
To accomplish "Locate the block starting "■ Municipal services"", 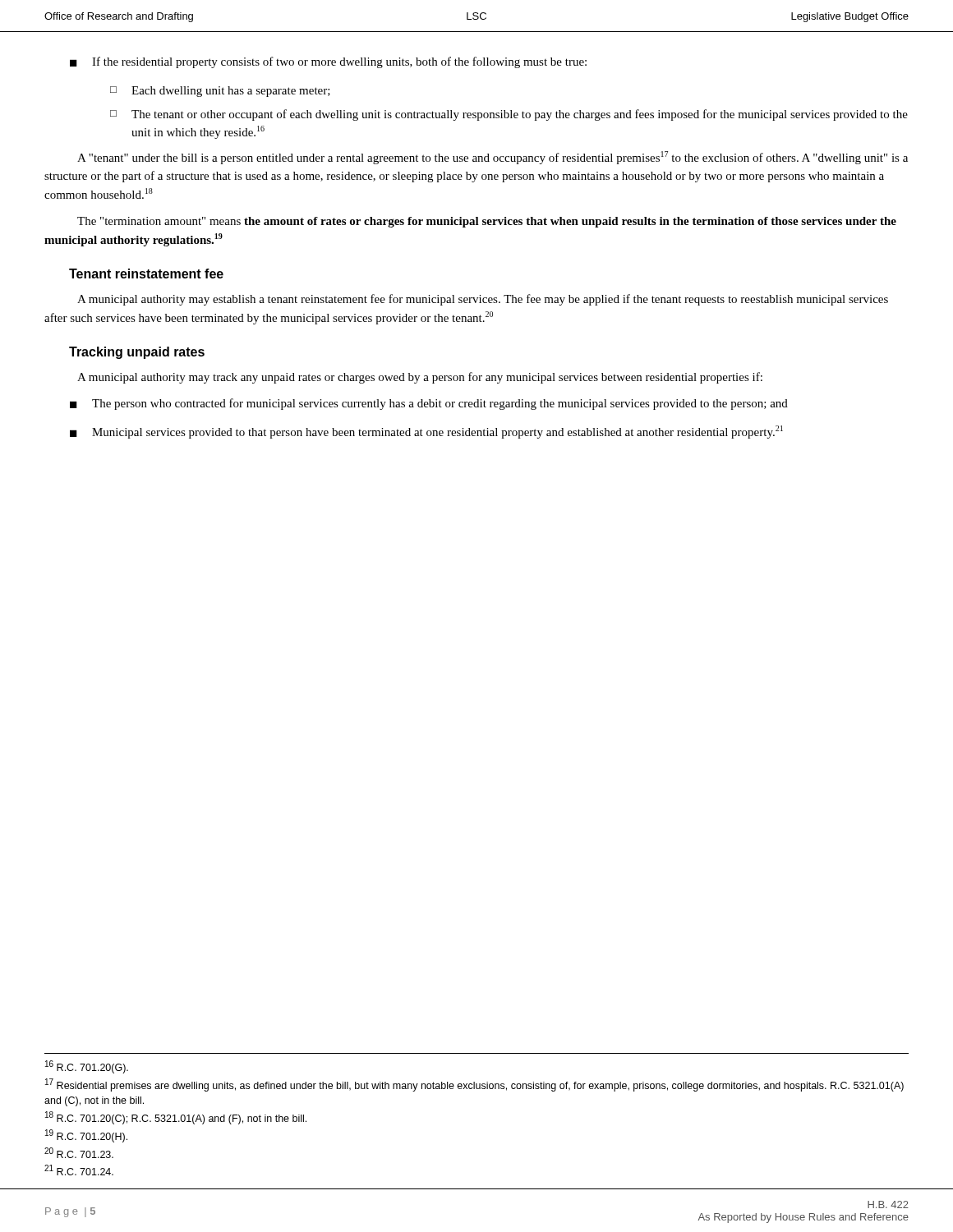I will point(489,434).
